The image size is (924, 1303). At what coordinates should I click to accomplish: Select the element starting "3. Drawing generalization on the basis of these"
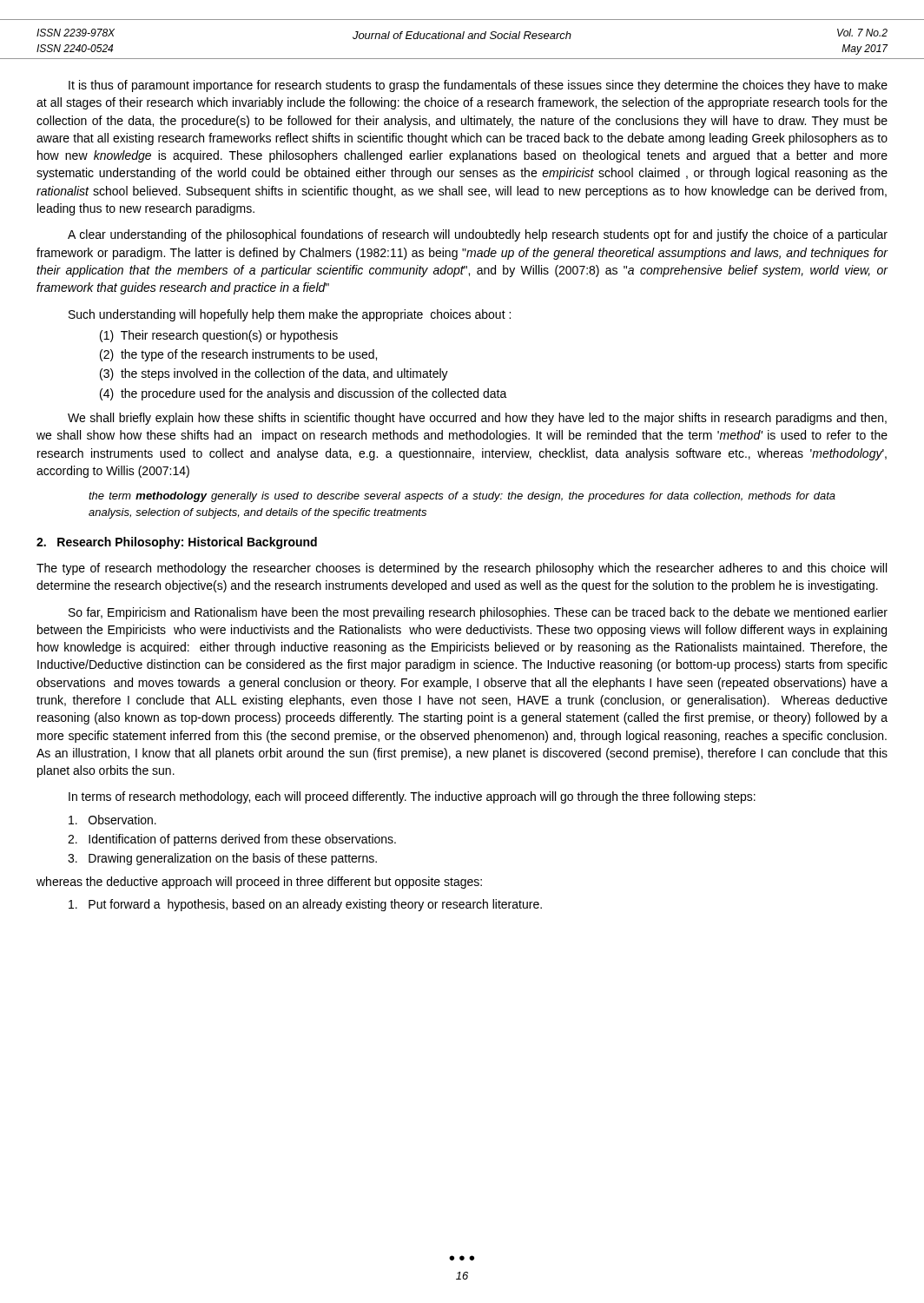tap(223, 859)
